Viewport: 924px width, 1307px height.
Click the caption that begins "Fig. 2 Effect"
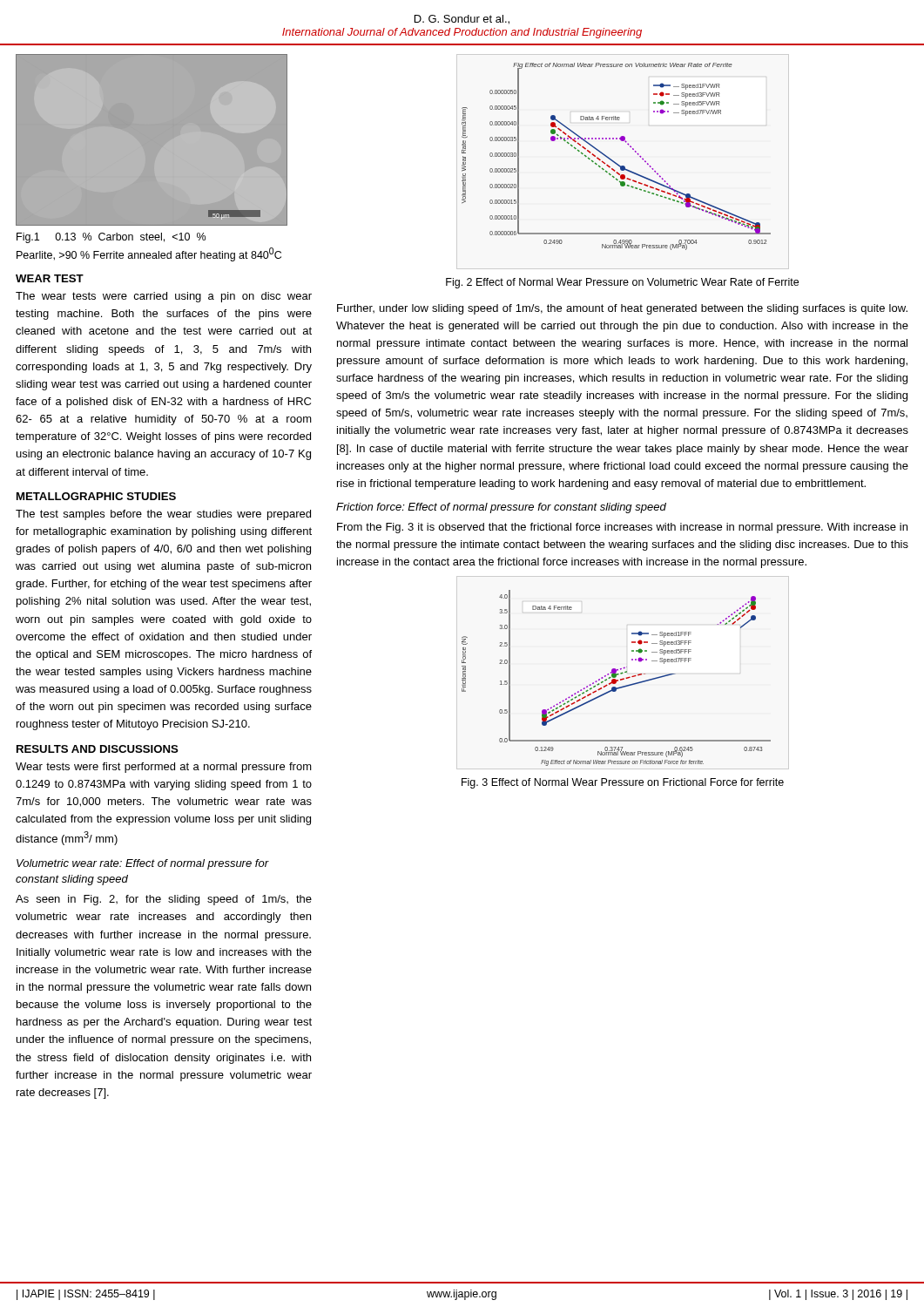click(x=622, y=282)
